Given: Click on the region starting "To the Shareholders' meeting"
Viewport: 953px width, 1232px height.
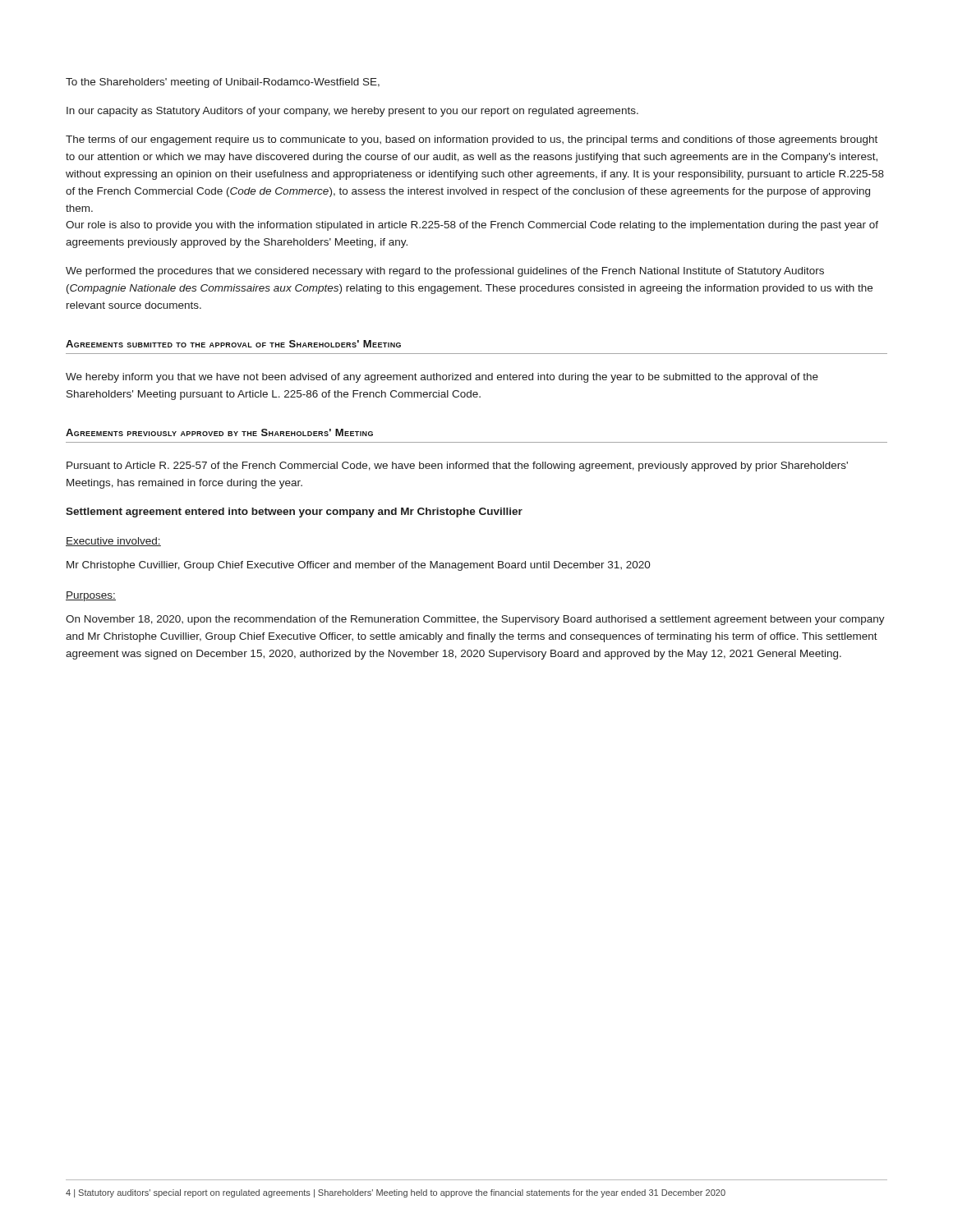Looking at the screenshot, I should click(x=223, y=82).
